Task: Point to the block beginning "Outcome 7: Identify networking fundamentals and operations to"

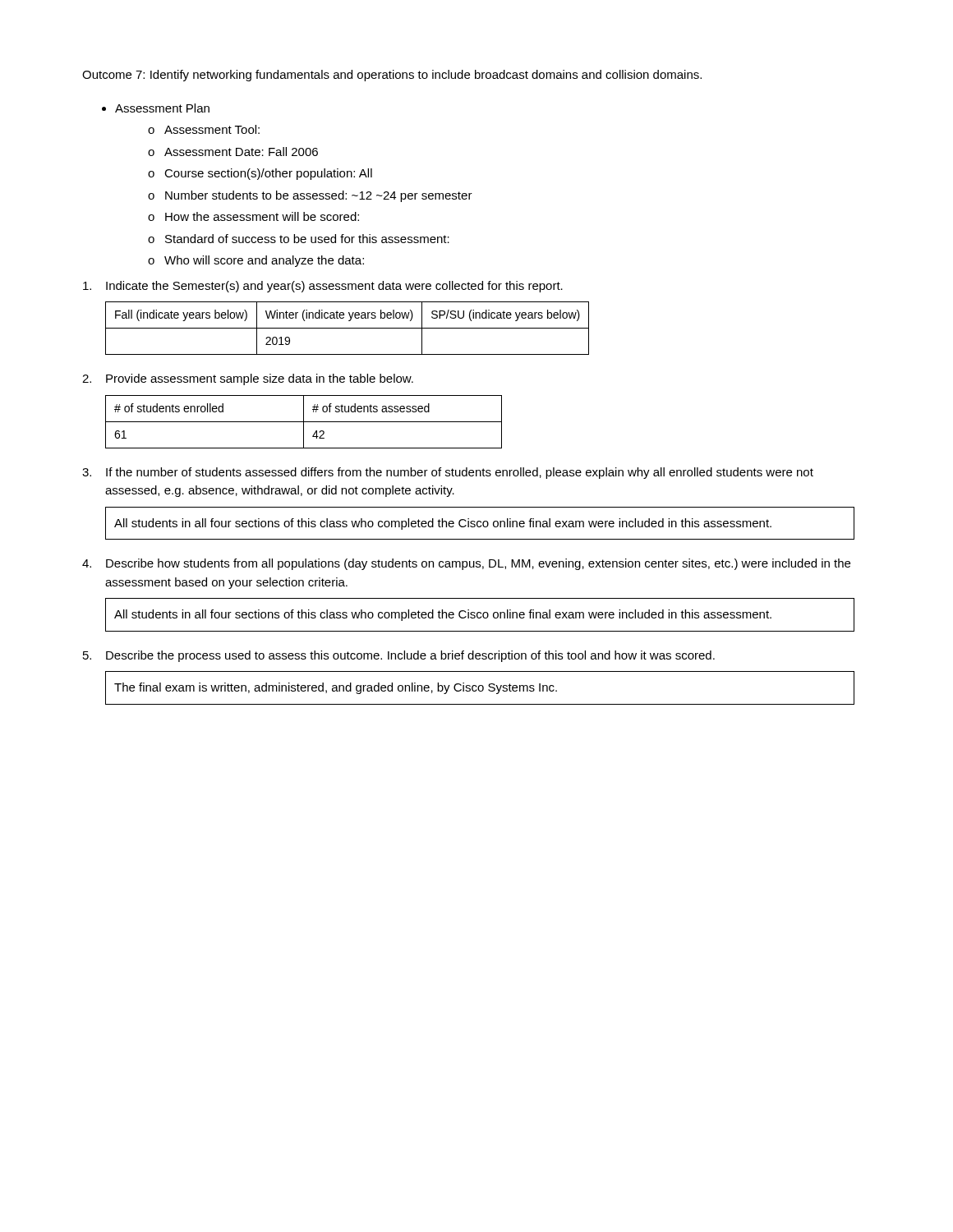Action: [x=392, y=74]
